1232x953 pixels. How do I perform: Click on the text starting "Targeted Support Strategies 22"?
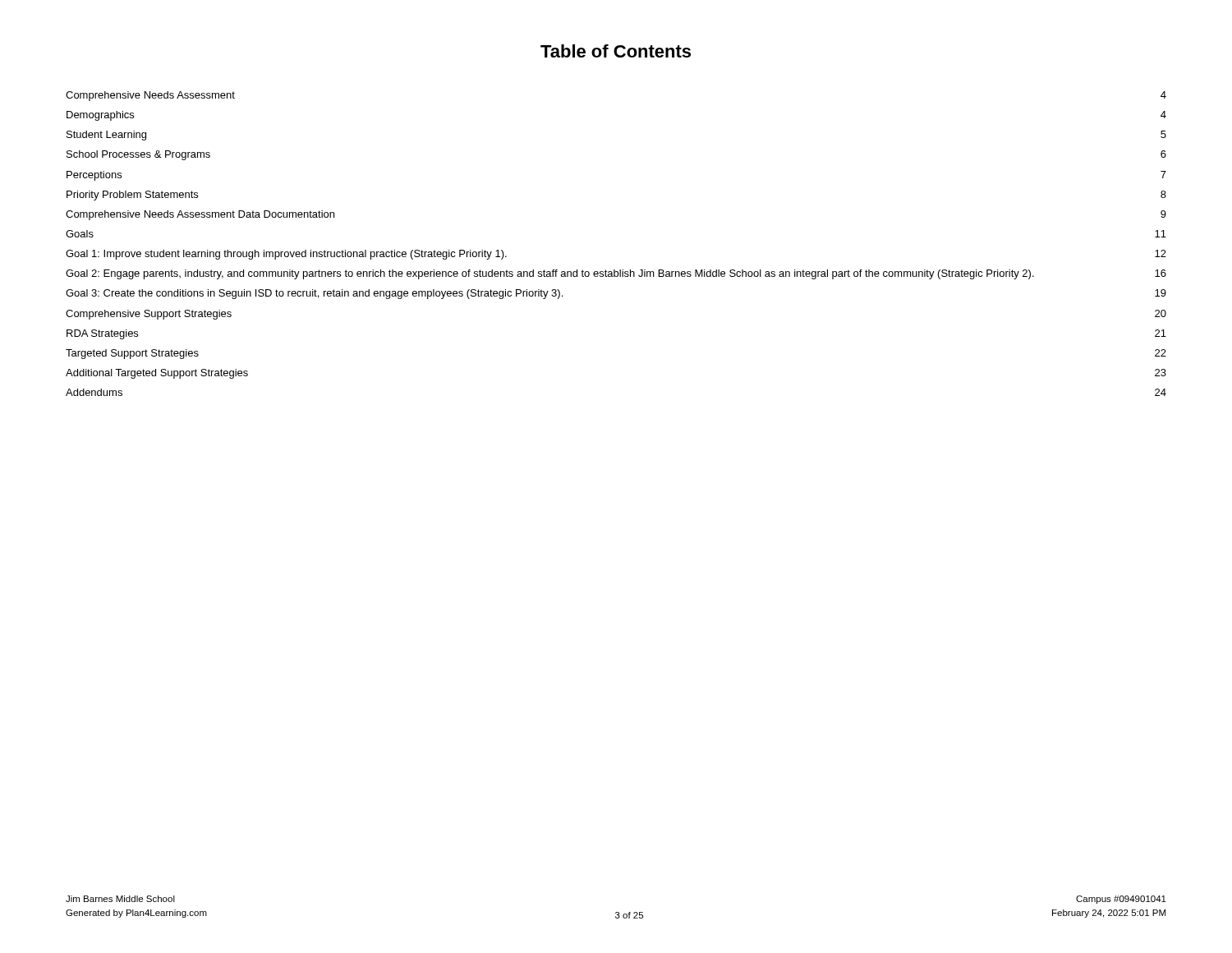(x=131, y=354)
